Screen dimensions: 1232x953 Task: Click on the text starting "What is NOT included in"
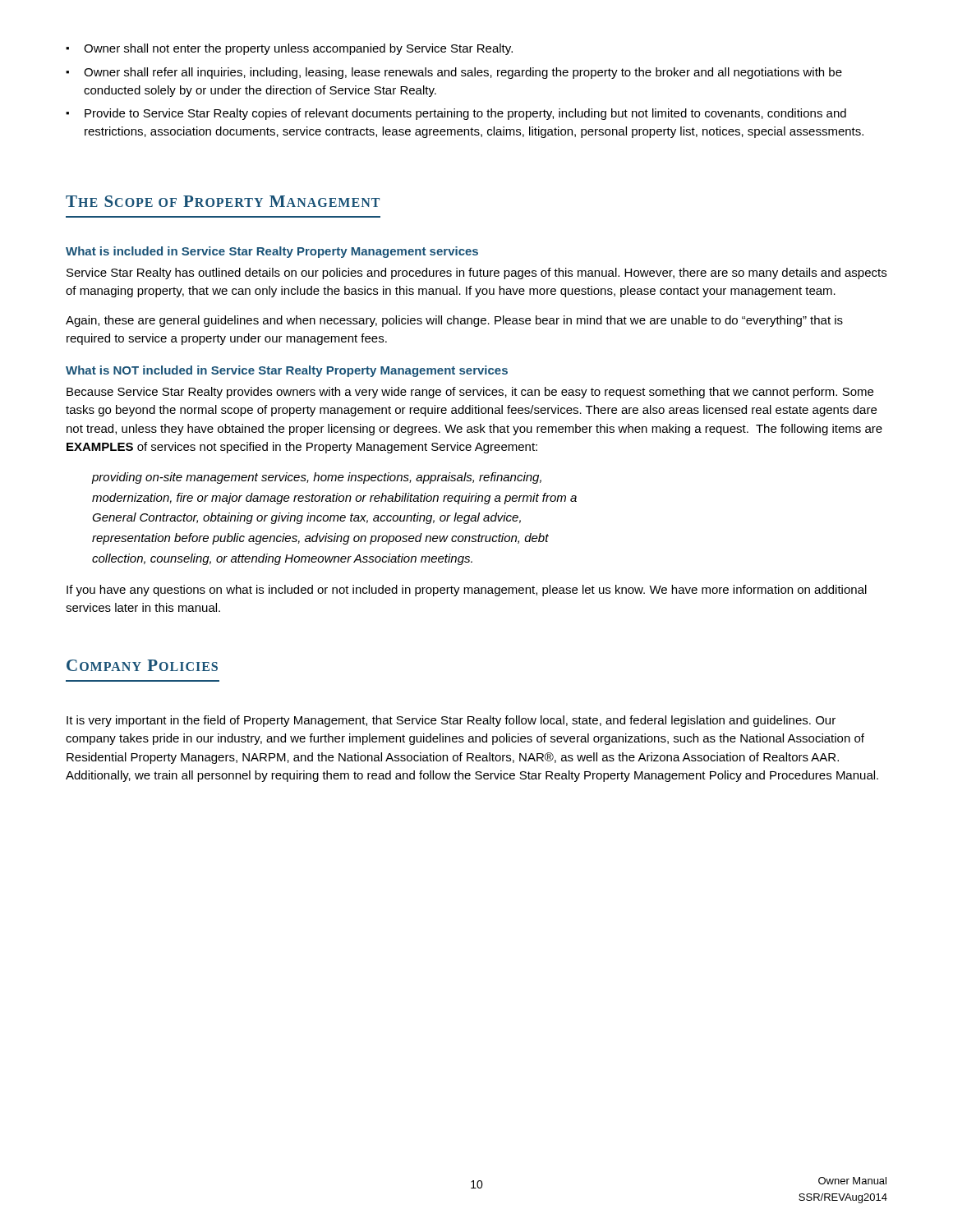pos(287,370)
